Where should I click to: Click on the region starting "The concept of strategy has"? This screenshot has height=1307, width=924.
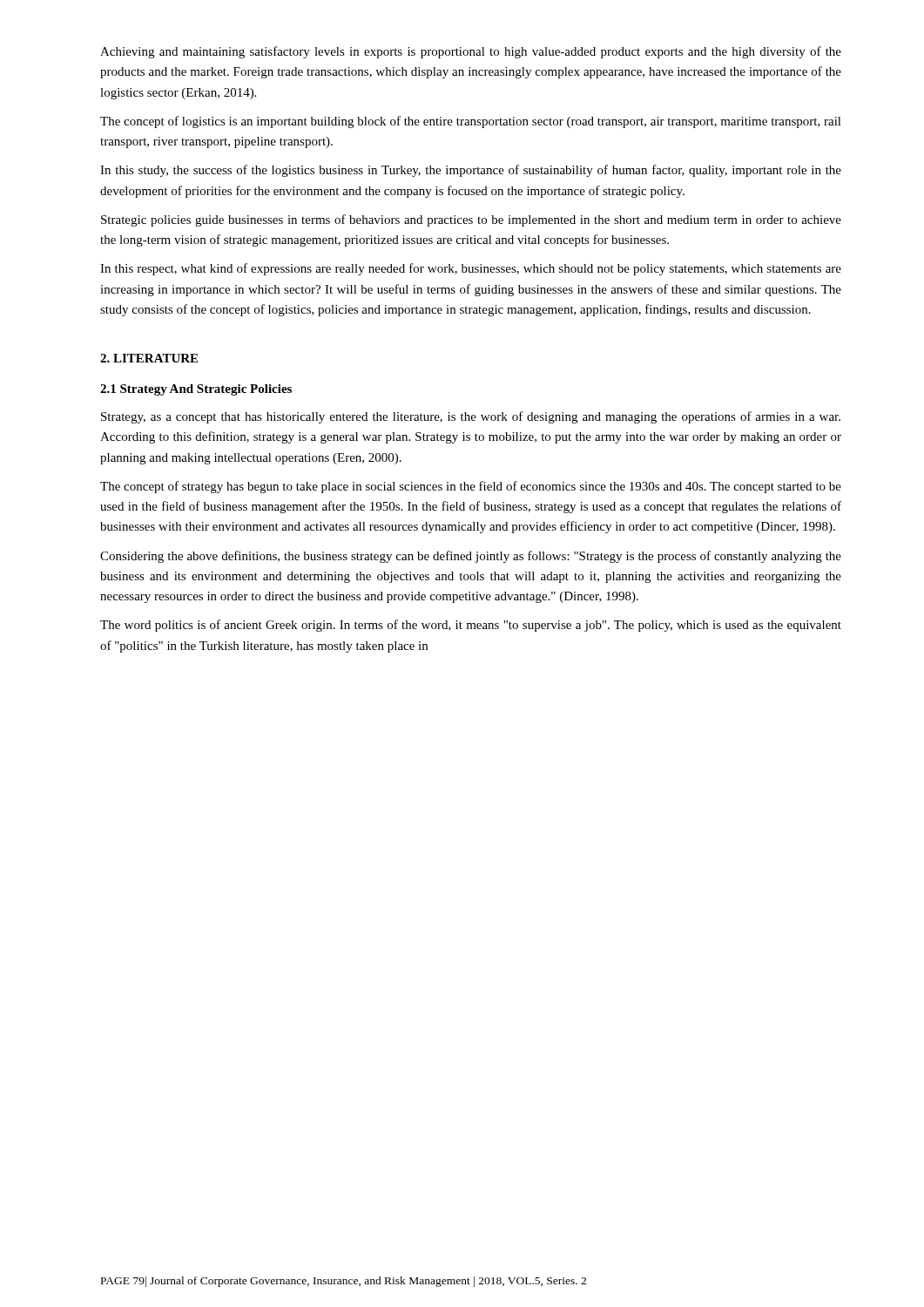(471, 507)
